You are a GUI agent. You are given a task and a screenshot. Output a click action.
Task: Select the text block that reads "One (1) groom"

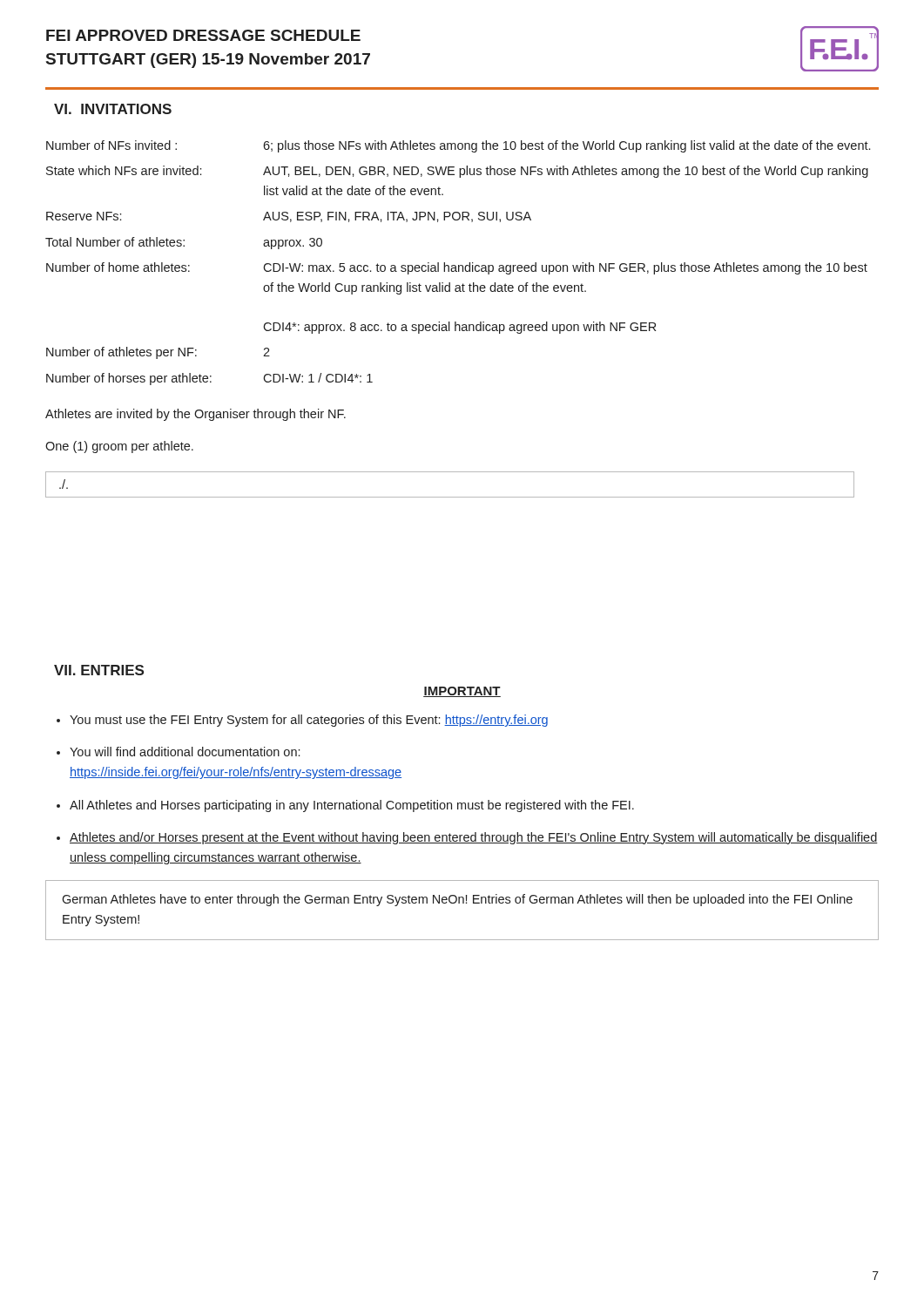pyautogui.click(x=120, y=446)
